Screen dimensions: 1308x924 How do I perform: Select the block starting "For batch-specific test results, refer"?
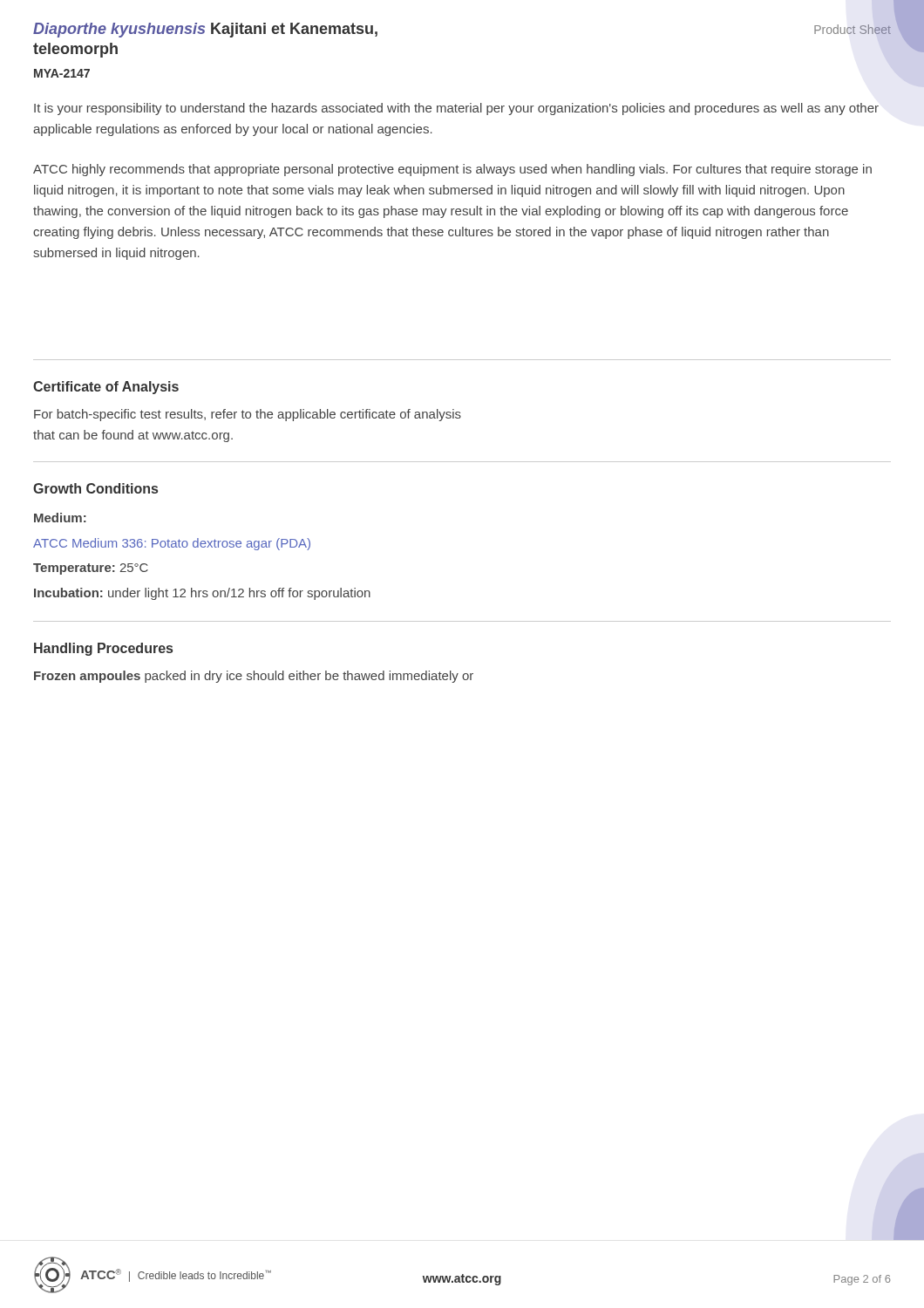[x=247, y=424]
